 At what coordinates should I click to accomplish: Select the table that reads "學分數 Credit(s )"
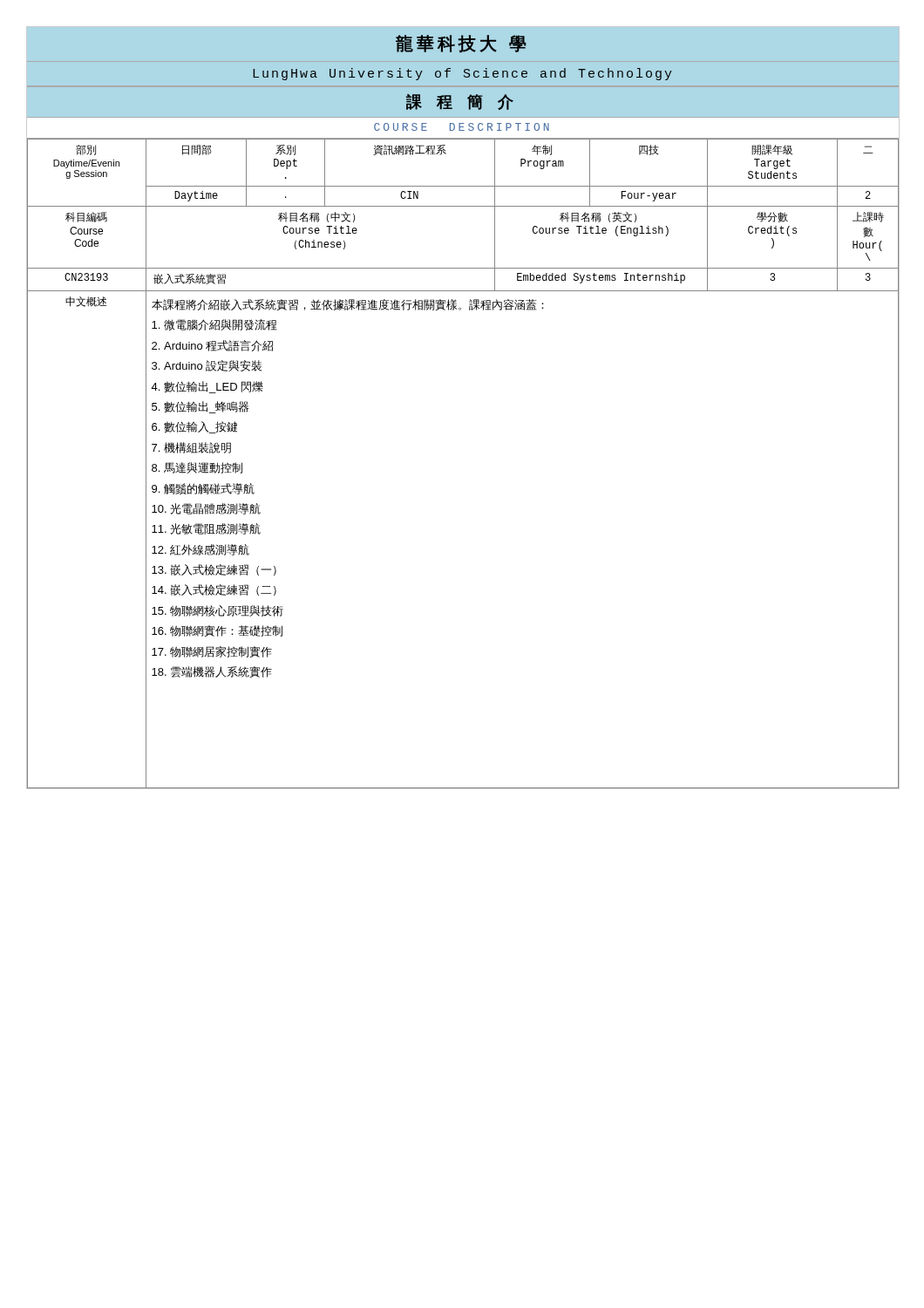click(x=463, y=464)
